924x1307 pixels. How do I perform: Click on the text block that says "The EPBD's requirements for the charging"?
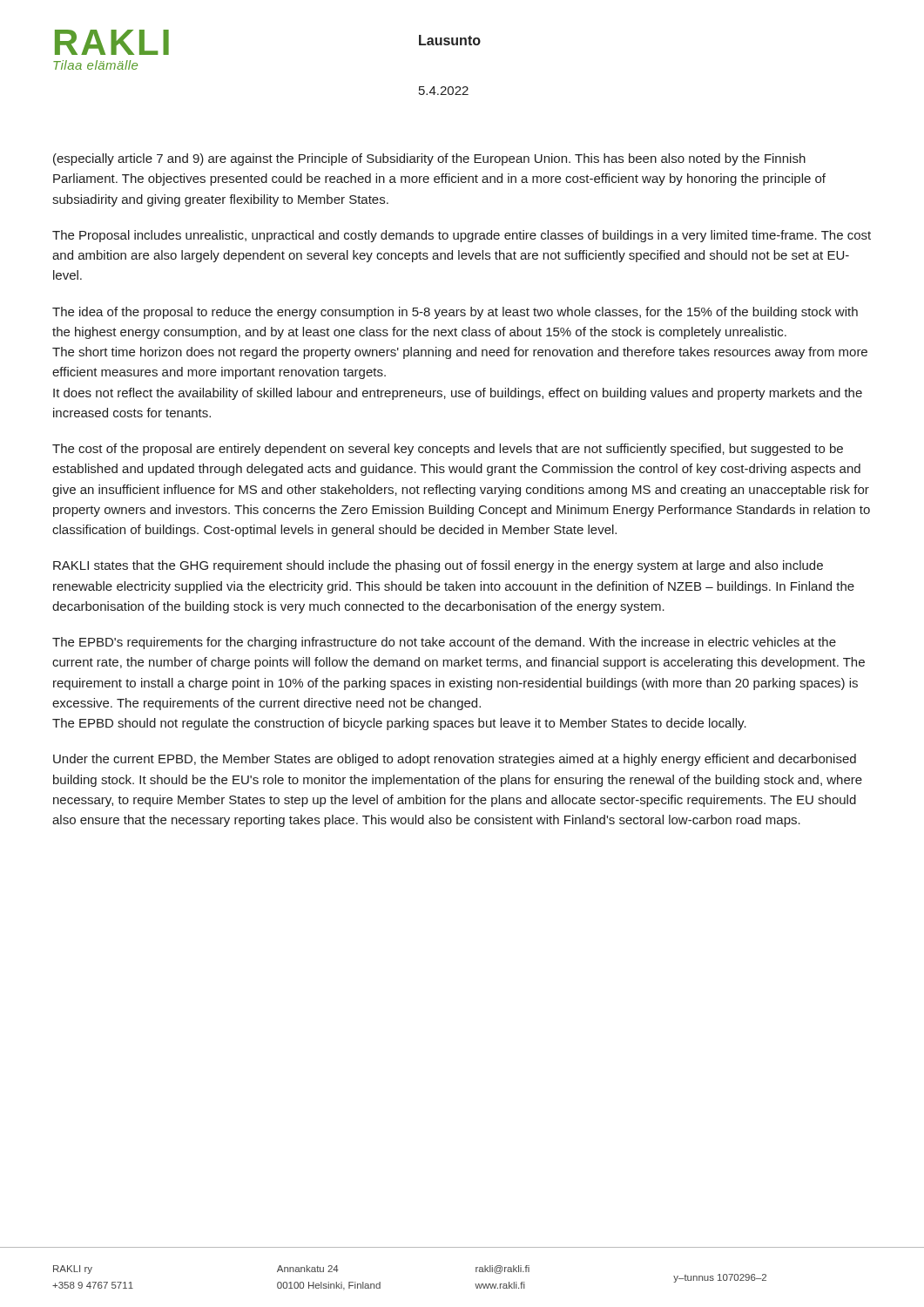click(x=462, y=682)
